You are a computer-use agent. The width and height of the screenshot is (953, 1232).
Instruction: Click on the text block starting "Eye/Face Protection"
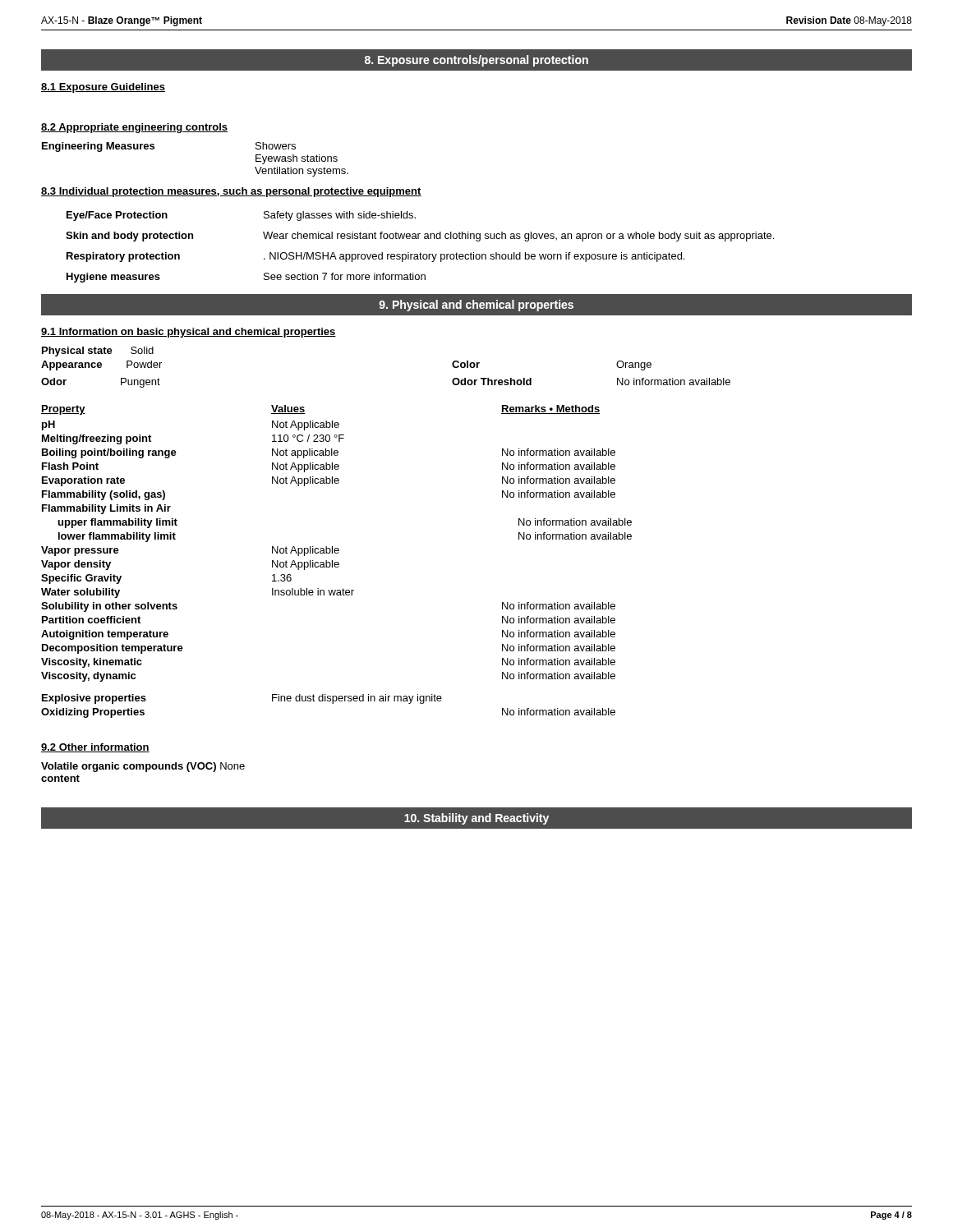[117, 215]
